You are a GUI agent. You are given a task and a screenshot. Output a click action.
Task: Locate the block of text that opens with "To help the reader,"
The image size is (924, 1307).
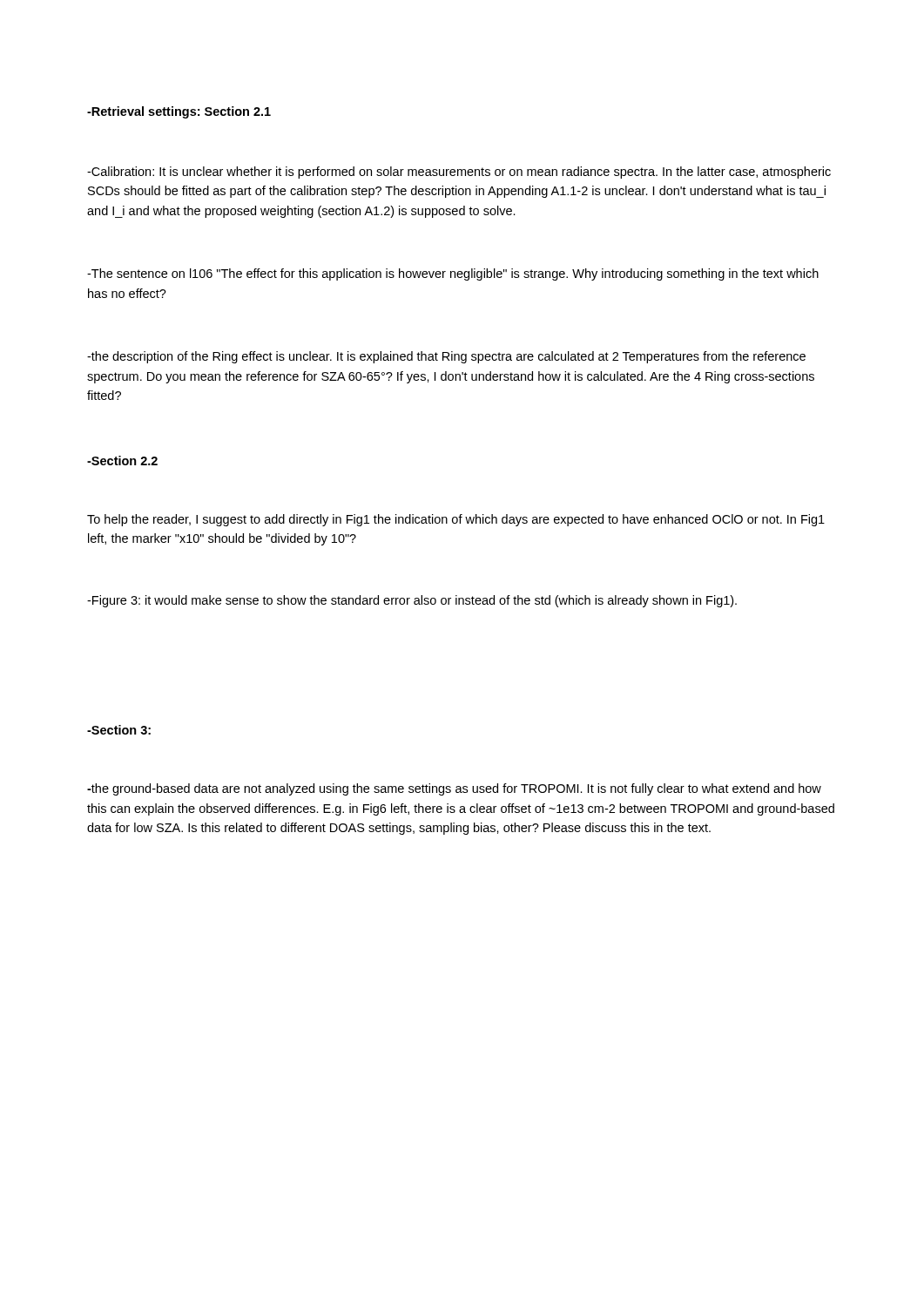456,529
